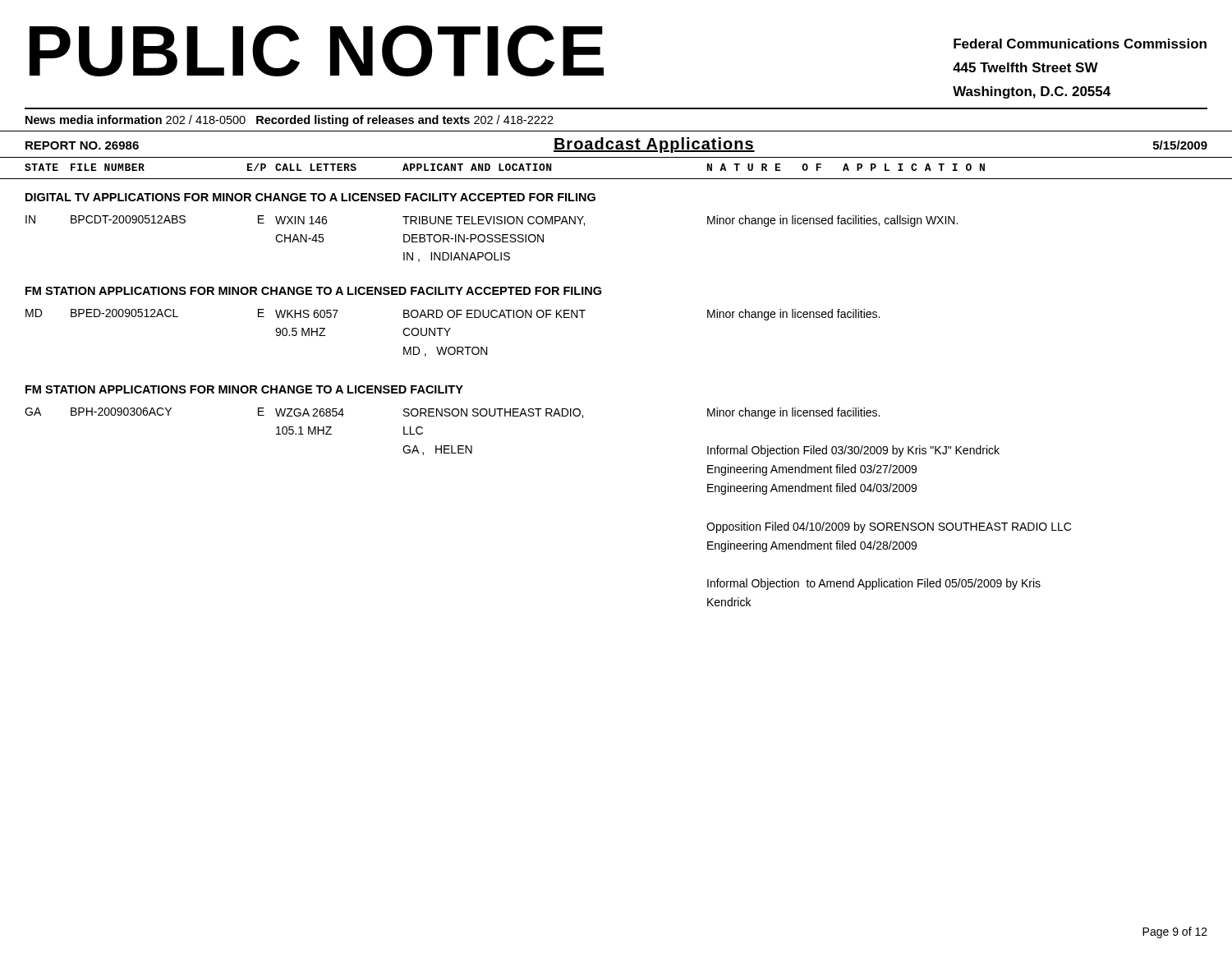Find the element starting "IN BPCDT-20090512ABS E"
The image size is (1232, 953).
(492, 221)
